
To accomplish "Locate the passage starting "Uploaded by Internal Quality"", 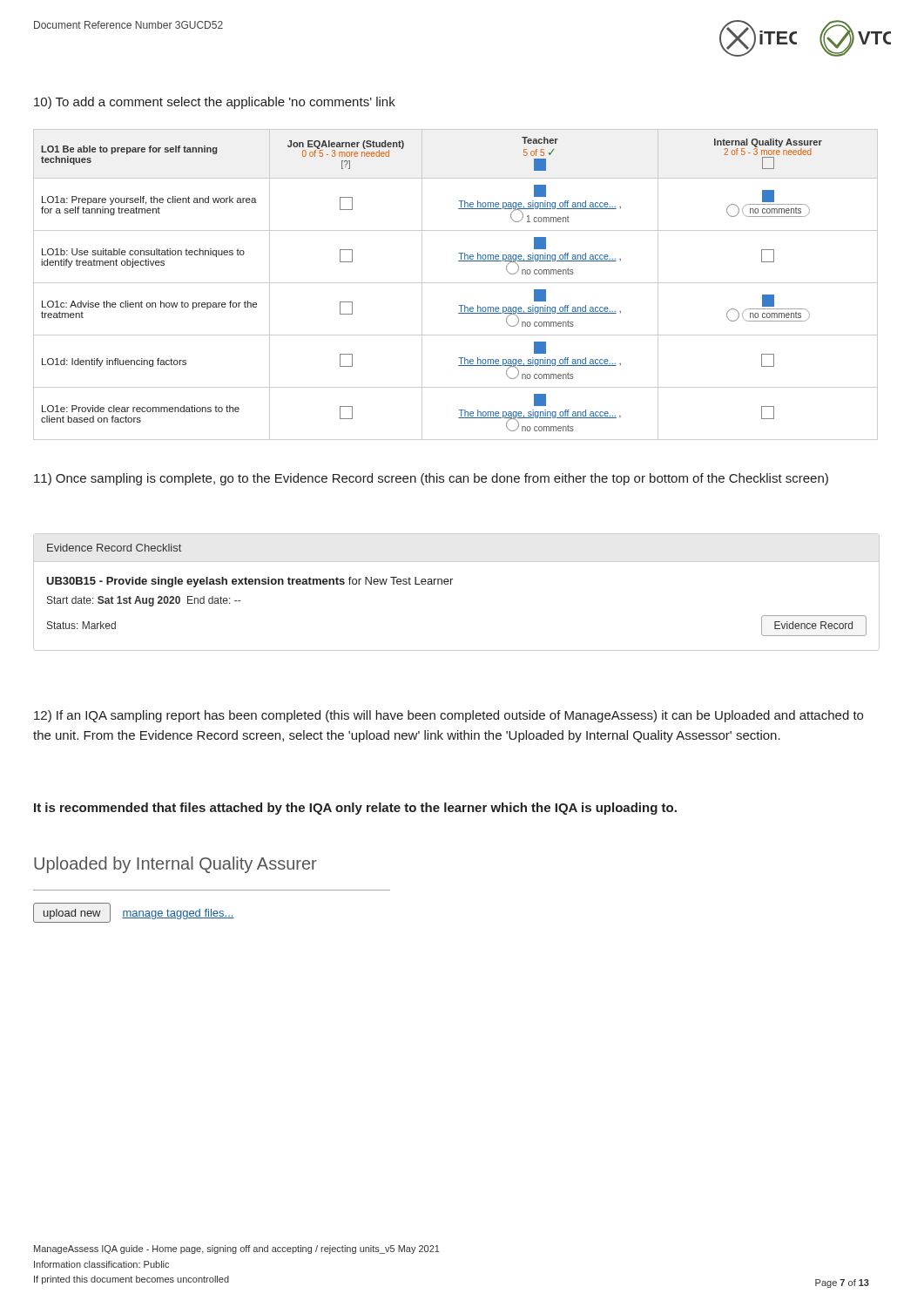I will (251, 888).
